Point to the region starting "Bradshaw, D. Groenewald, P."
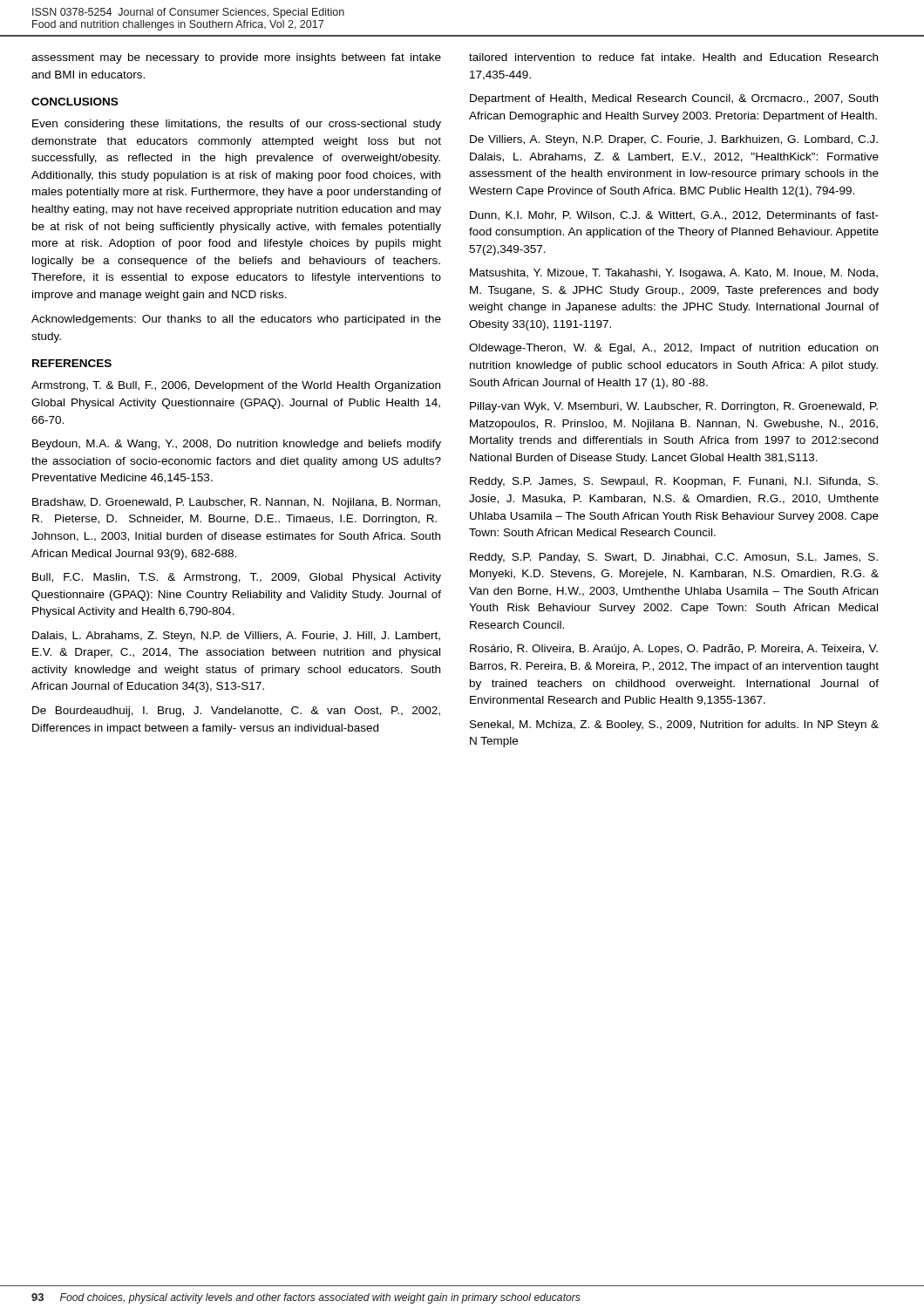The width and height of the screenshot is (924, 1308). [x=236, y=527]
